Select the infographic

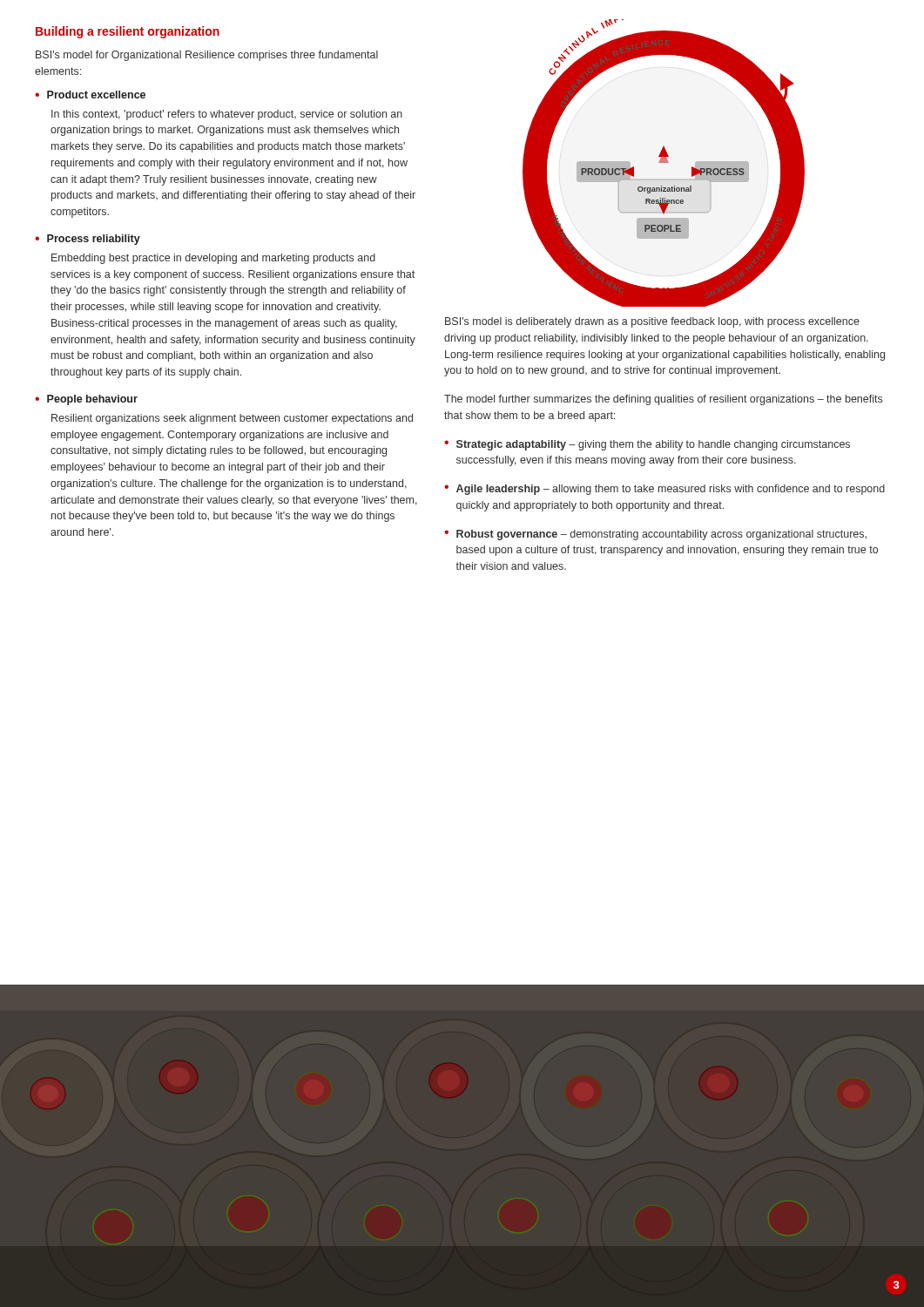click(662, 164)
